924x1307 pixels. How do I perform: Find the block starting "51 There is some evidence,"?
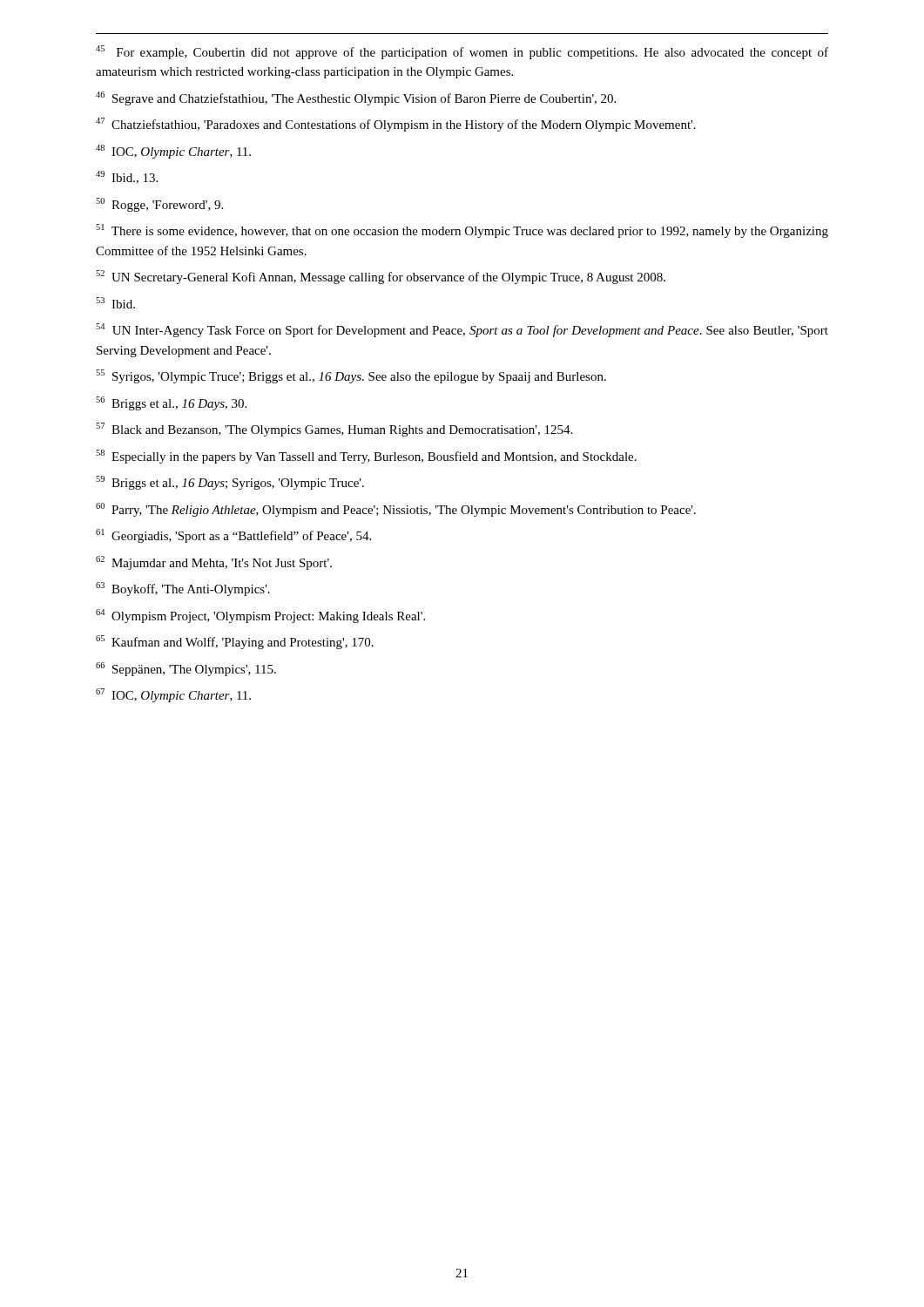[x=462, y=240]
